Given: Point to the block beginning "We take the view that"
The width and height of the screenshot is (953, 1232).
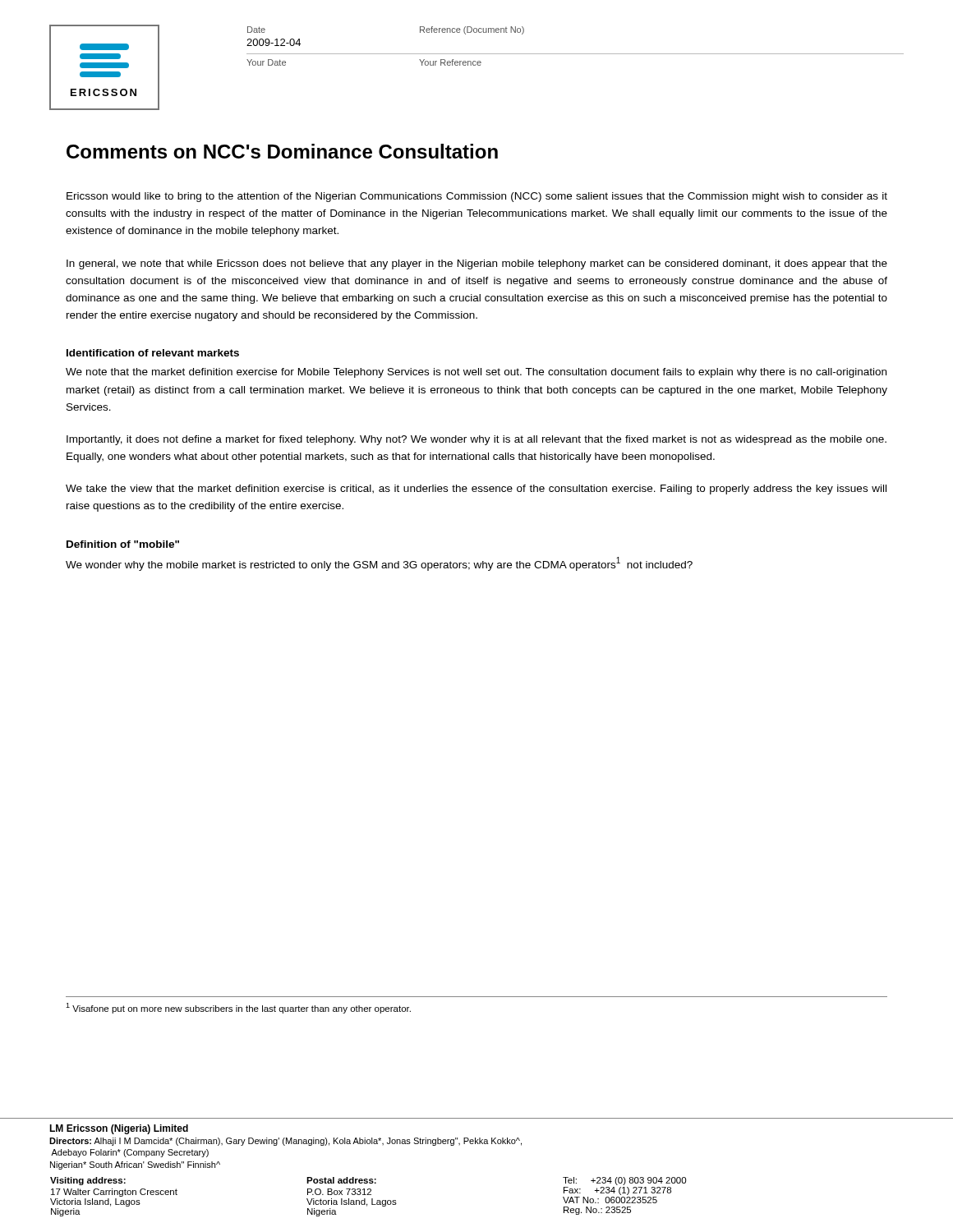Looking at the screenshot, I should tap(476, 497).
